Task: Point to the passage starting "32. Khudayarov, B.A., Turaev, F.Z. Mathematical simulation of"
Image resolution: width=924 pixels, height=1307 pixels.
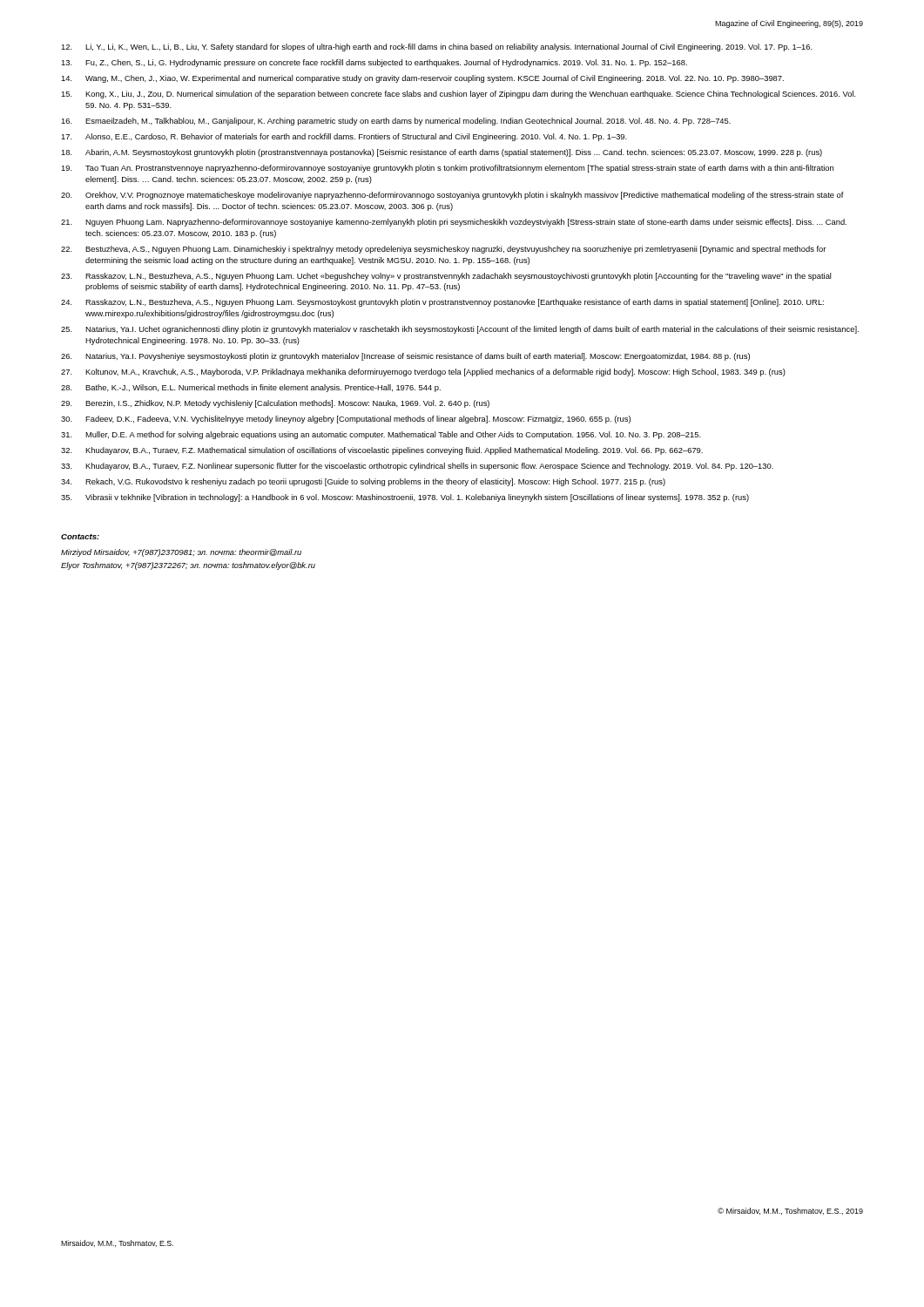Action: coord(382,451)
